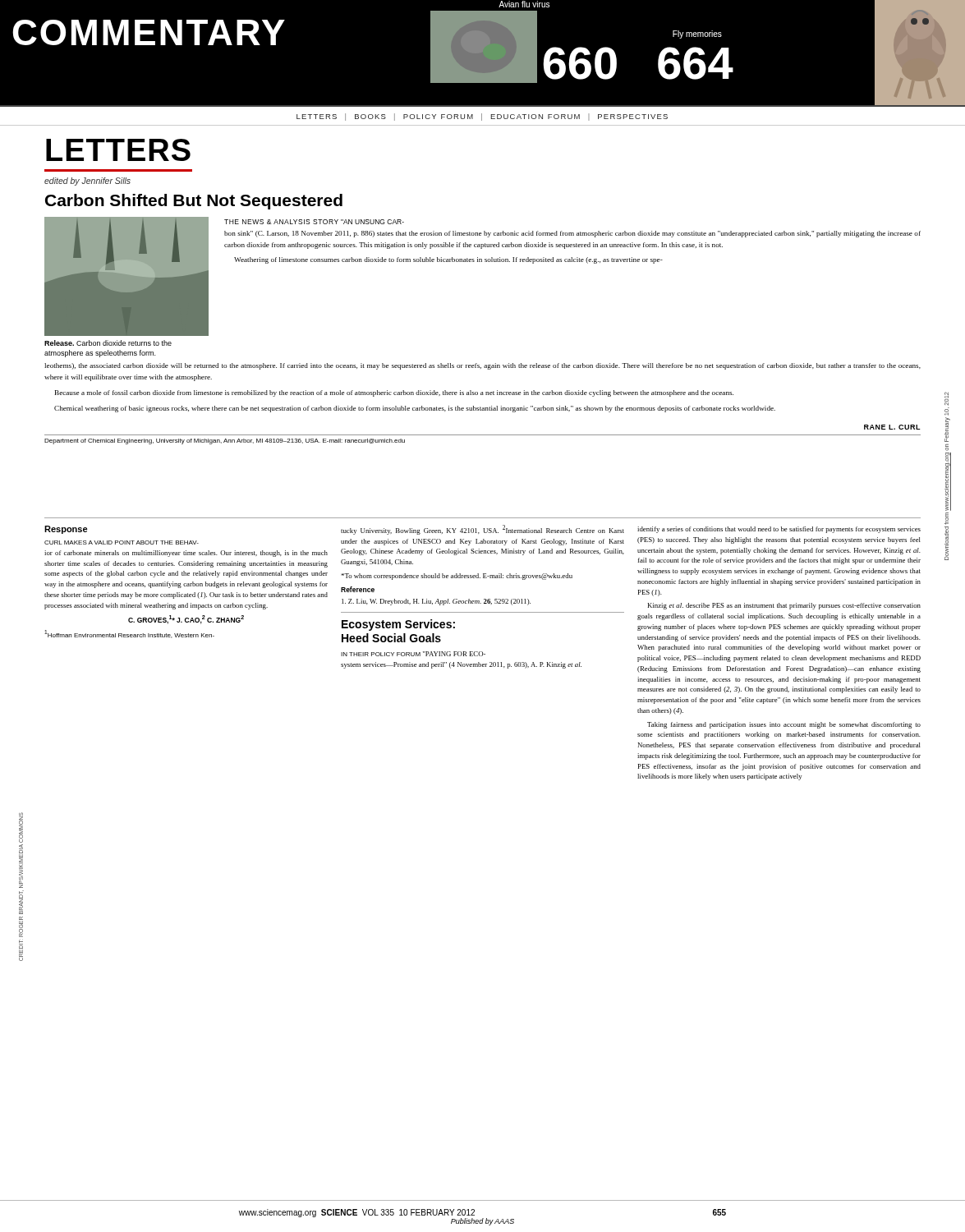Click the caption that begins "Release. Carbon dioxide returns to the"
The height and width of the screenshot is (1232, 965).
tap(108, 348)
